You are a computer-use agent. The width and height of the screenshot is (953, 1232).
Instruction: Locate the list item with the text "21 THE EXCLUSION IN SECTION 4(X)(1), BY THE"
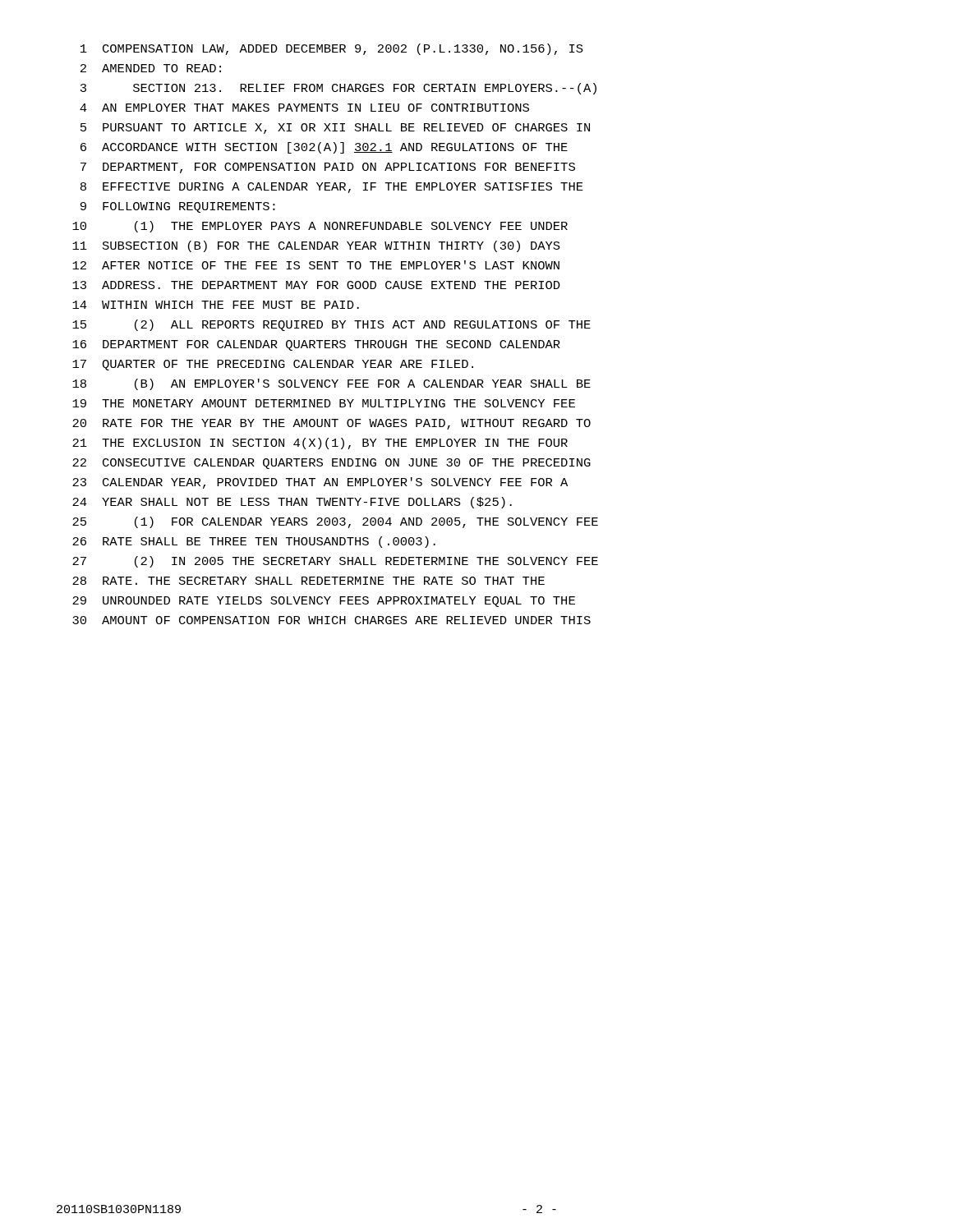tap(476, 444)
